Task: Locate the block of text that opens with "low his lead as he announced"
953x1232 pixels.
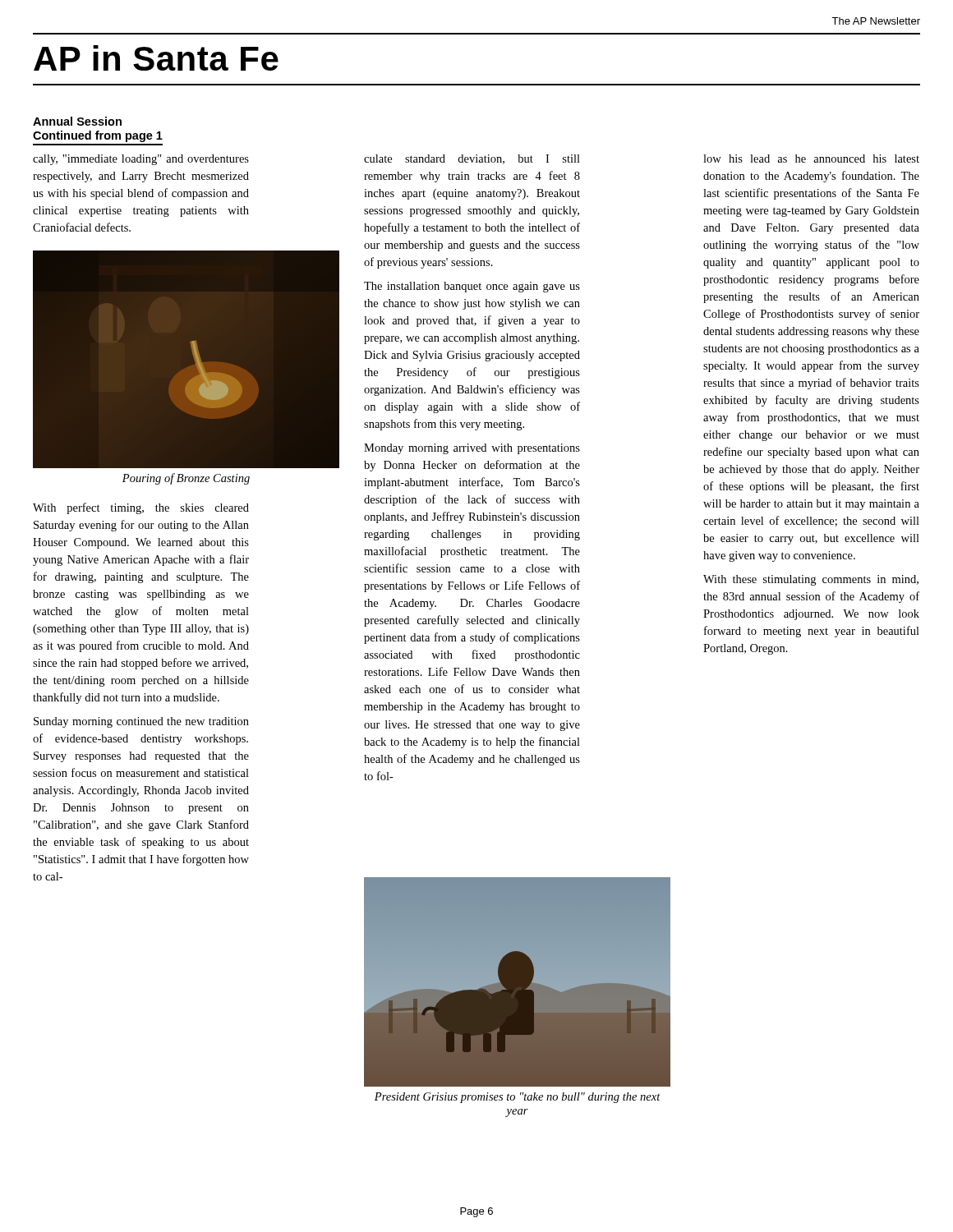Action: [x=811, y=404]
